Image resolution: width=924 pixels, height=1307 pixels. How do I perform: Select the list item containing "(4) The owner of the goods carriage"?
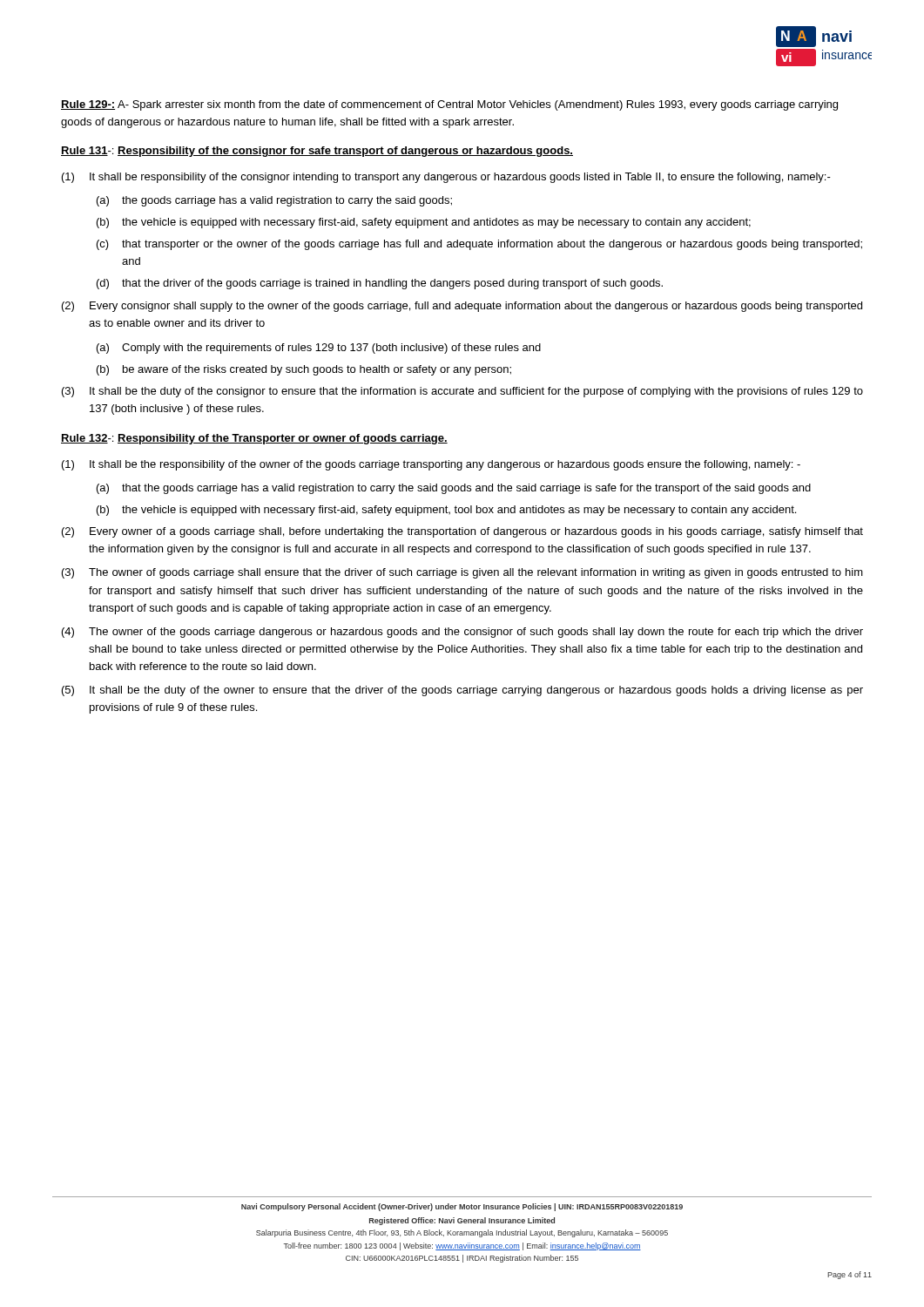point(462,649)
